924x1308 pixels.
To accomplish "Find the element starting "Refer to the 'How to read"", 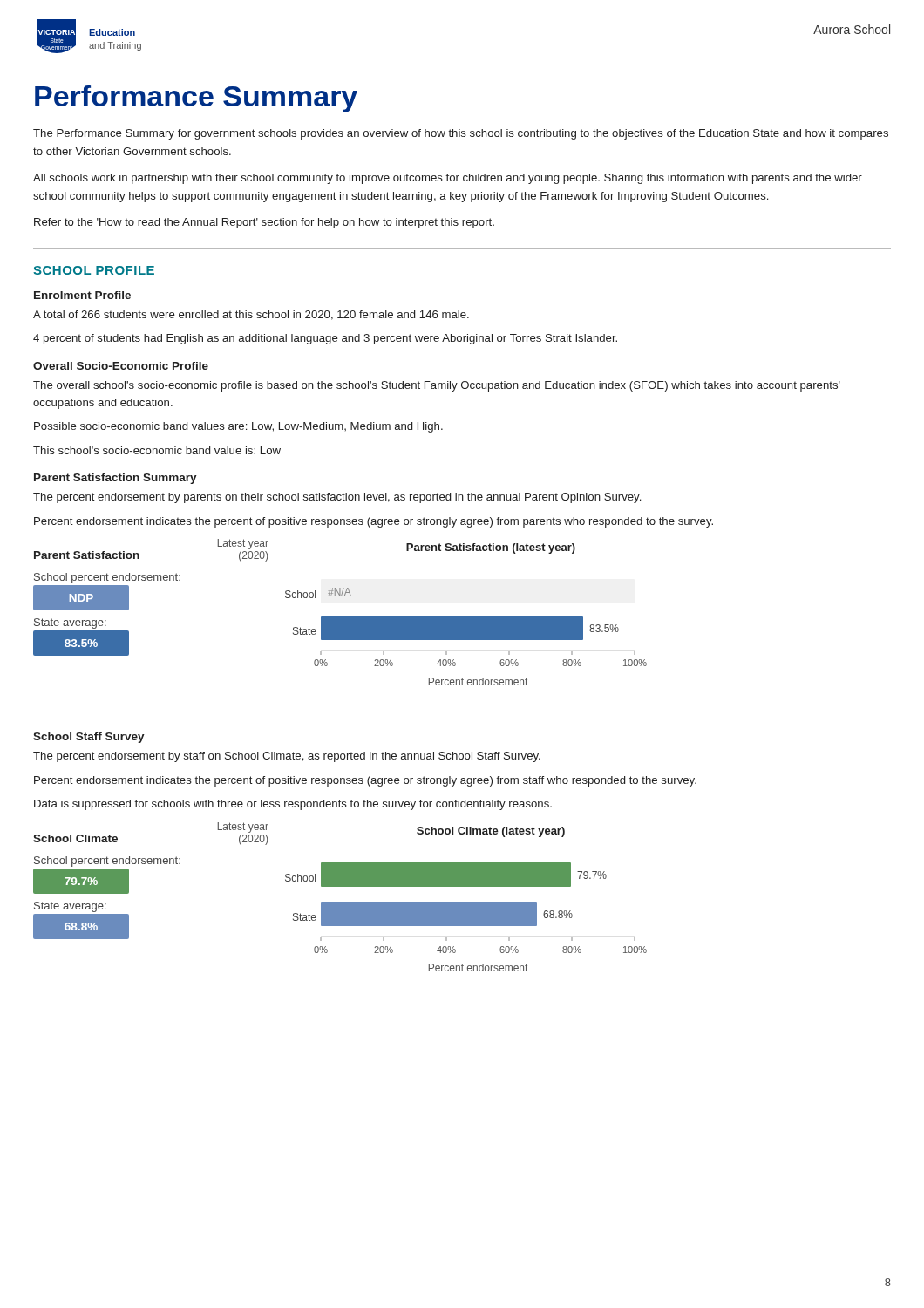I will pos(264,222).
